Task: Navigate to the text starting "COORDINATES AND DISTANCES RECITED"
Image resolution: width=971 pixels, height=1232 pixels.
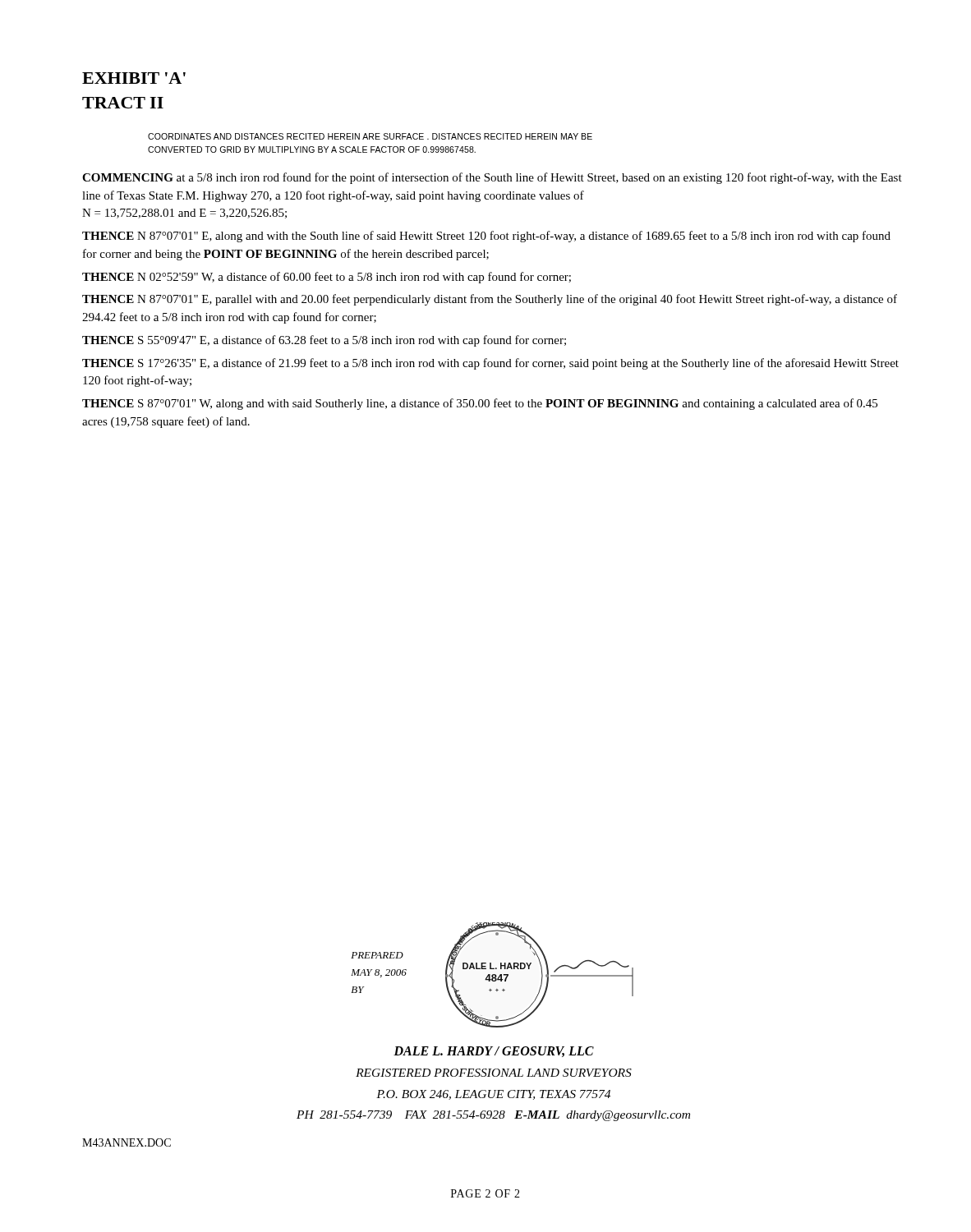Action: [x=370, y=143]
